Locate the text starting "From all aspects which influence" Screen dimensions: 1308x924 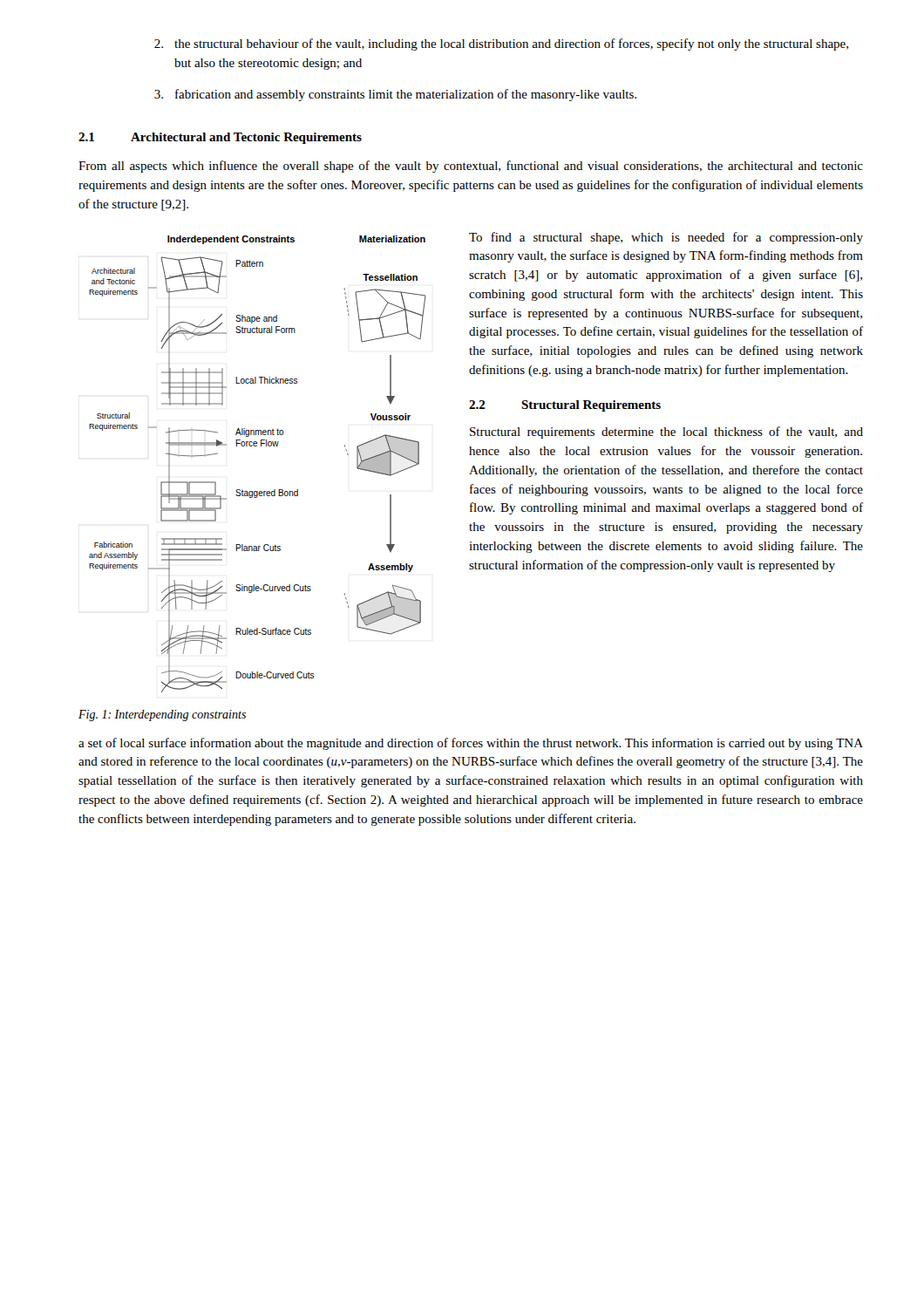point(471,185)
